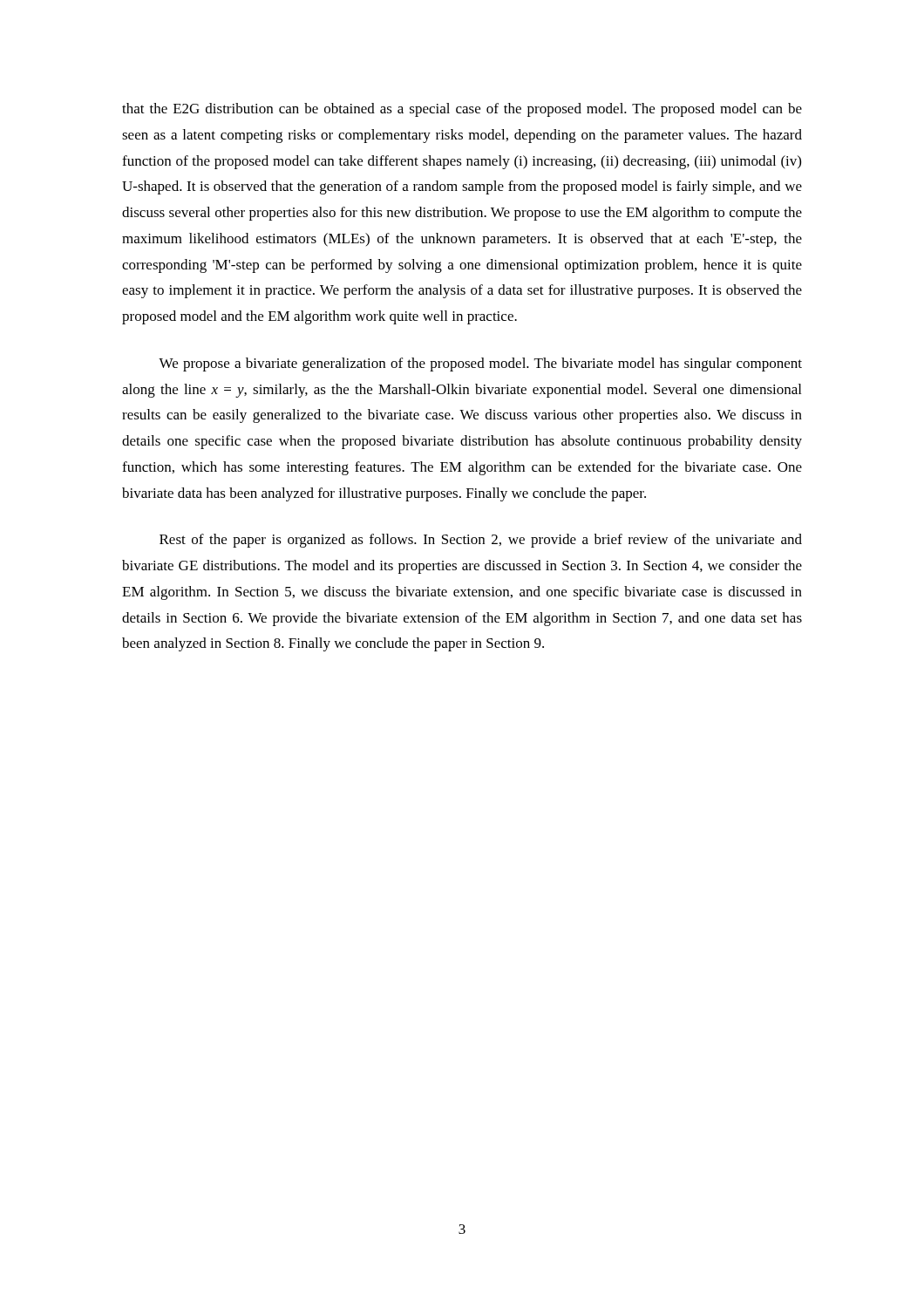Screen dimensions: 1308x924
Task: Find the text block containing "that the E2G distribution"
Action: pos(462,213)
